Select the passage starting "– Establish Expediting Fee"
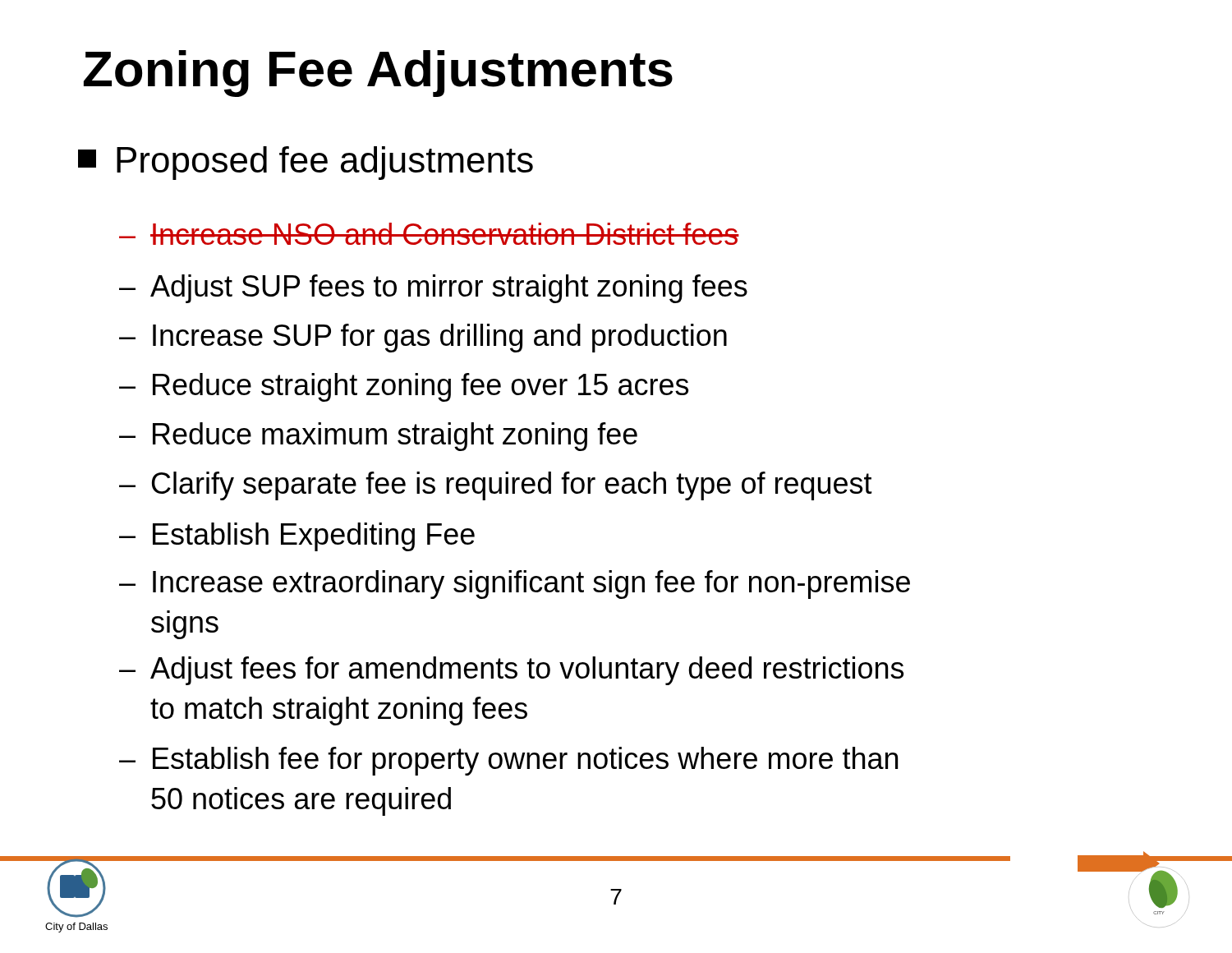The width and height of the screenshot is (1232, 953). tap(297, 537)
